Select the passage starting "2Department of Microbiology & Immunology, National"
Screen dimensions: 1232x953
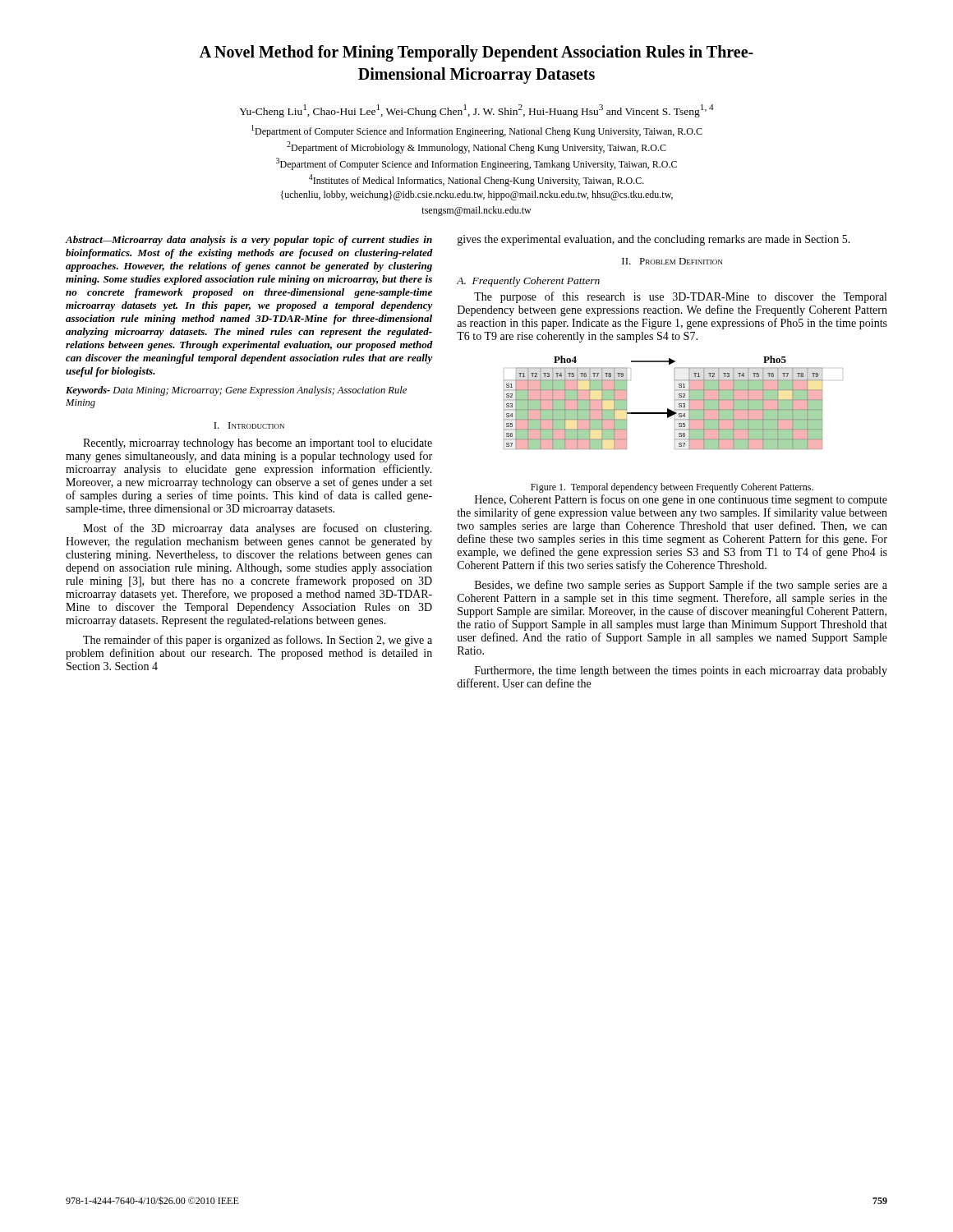476,146
